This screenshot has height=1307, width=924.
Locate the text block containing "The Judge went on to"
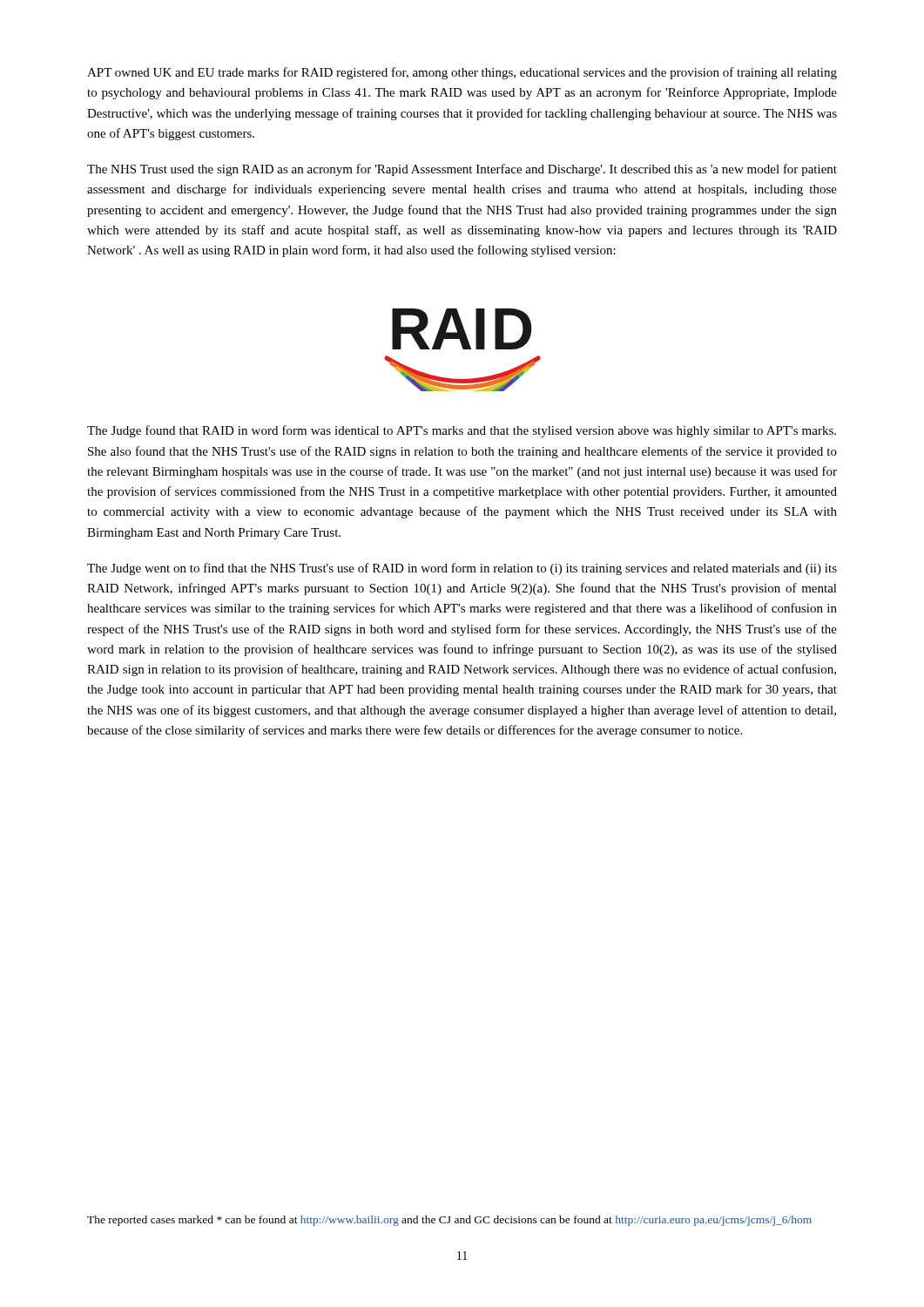tap(462, 649)
